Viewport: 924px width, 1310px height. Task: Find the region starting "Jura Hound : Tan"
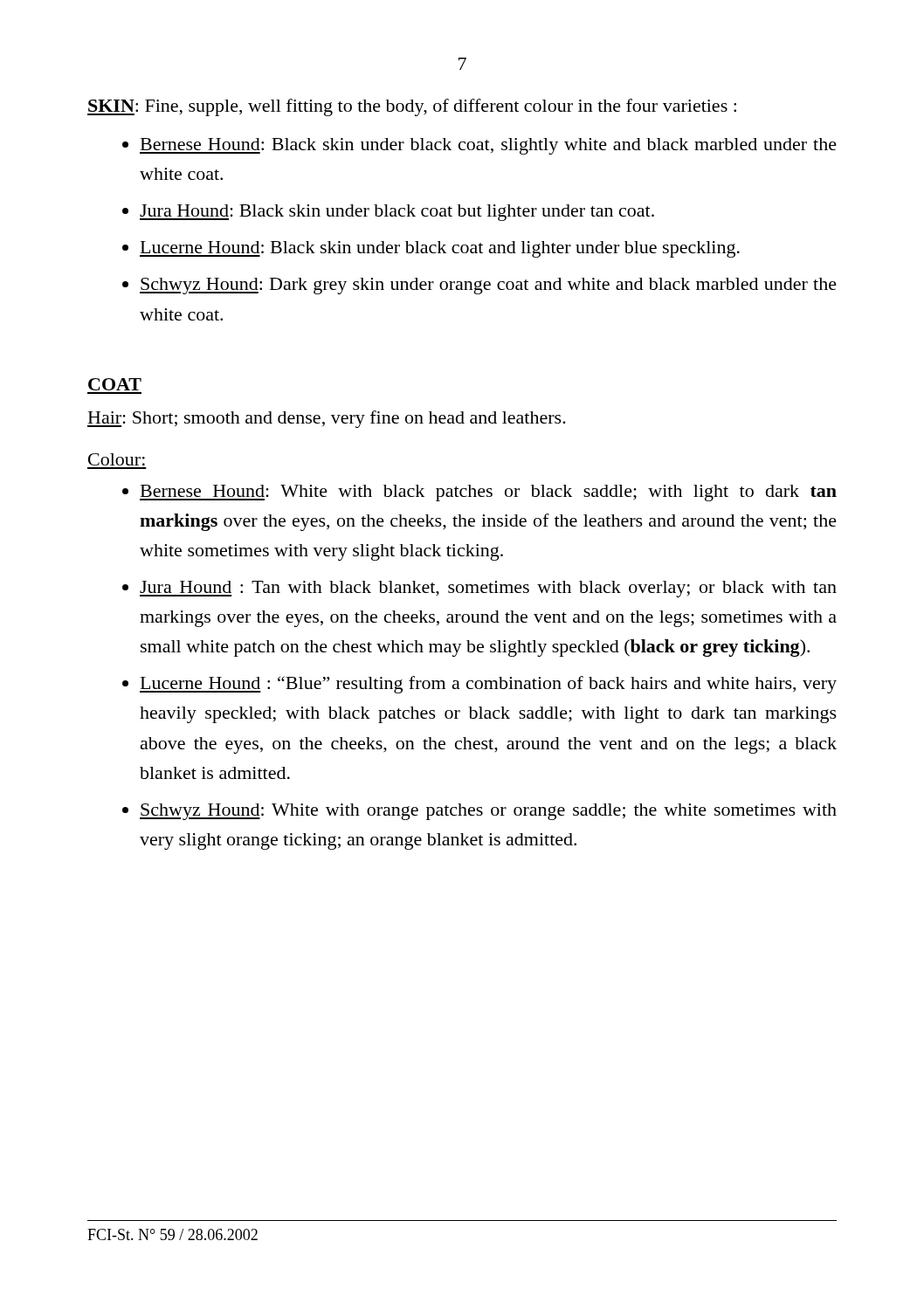pos(488,616)
